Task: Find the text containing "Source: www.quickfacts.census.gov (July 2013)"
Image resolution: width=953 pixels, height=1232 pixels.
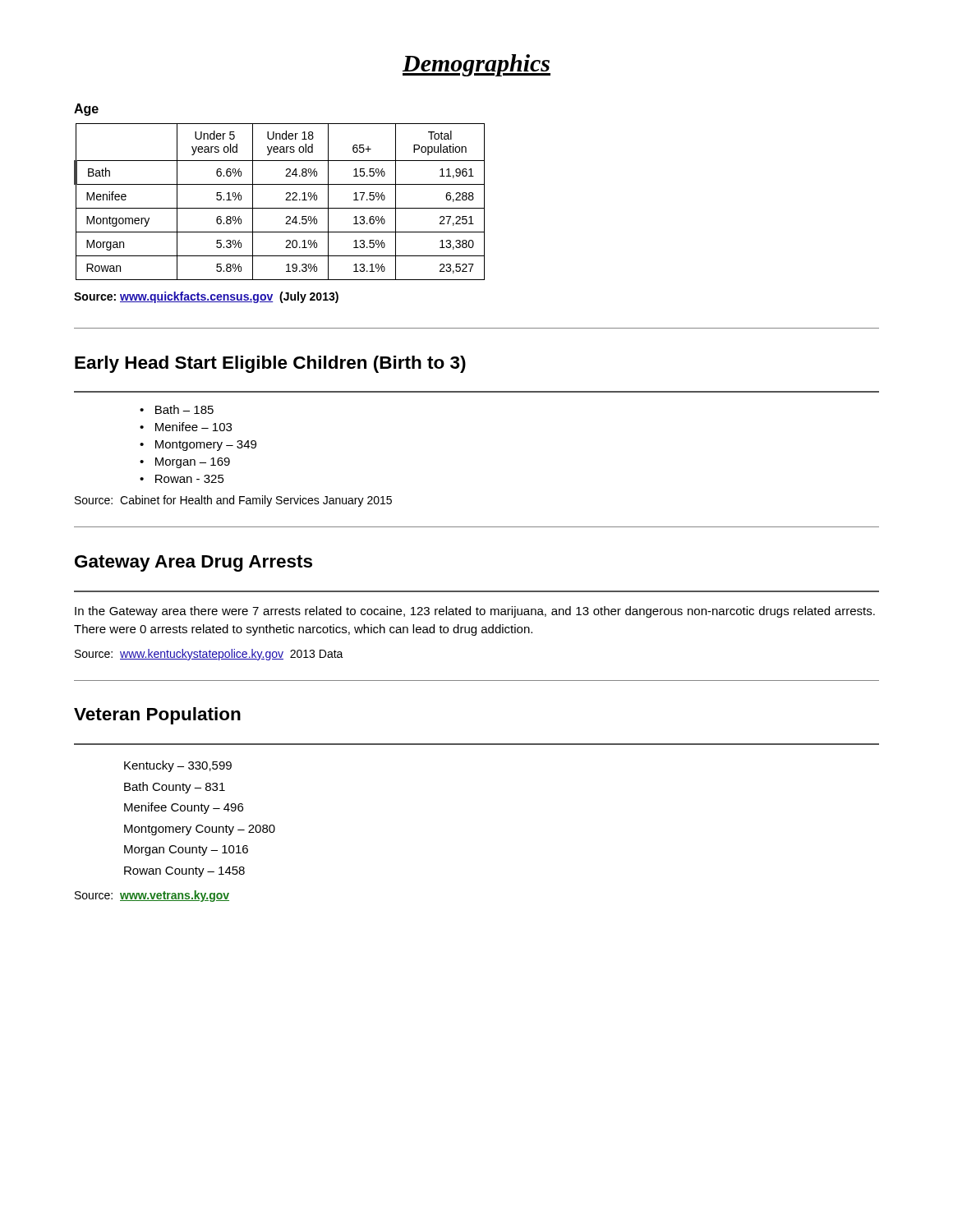Action: [x=206, y=296]
